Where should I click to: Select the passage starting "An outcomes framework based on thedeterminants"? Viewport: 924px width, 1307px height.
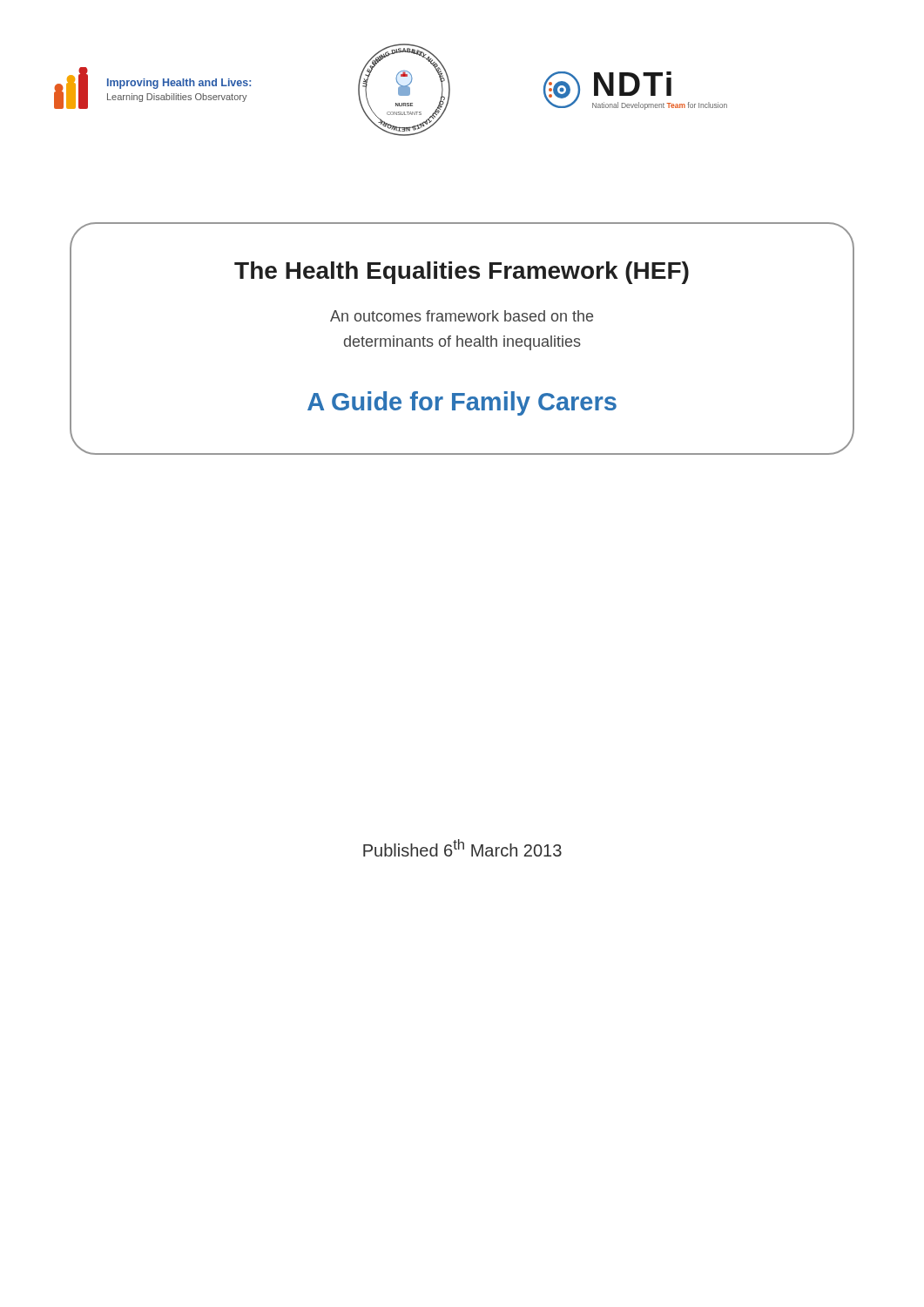tap(462, 329)
